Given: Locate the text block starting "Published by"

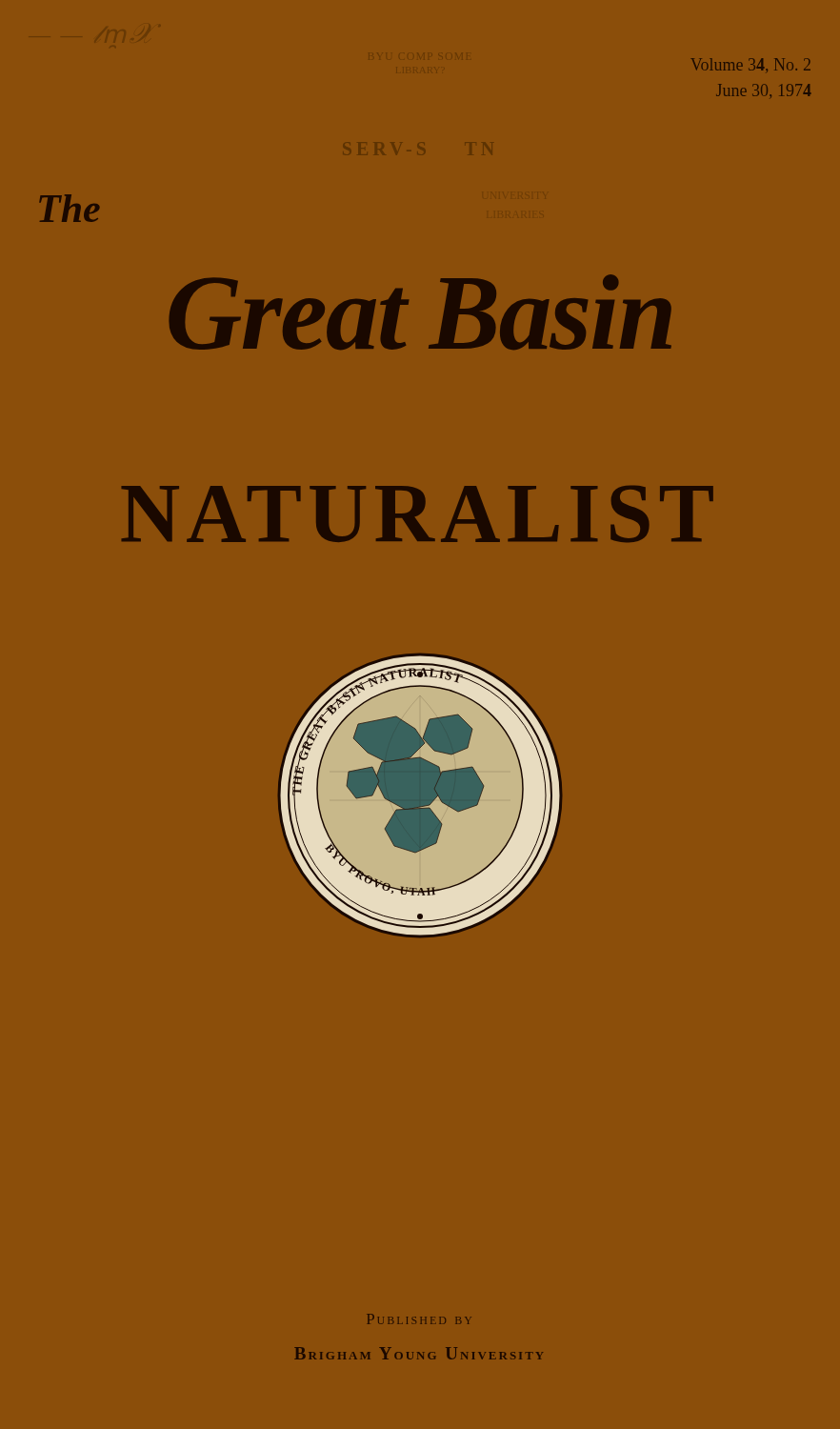Looking at the screenshot, I should [420, 1319].
